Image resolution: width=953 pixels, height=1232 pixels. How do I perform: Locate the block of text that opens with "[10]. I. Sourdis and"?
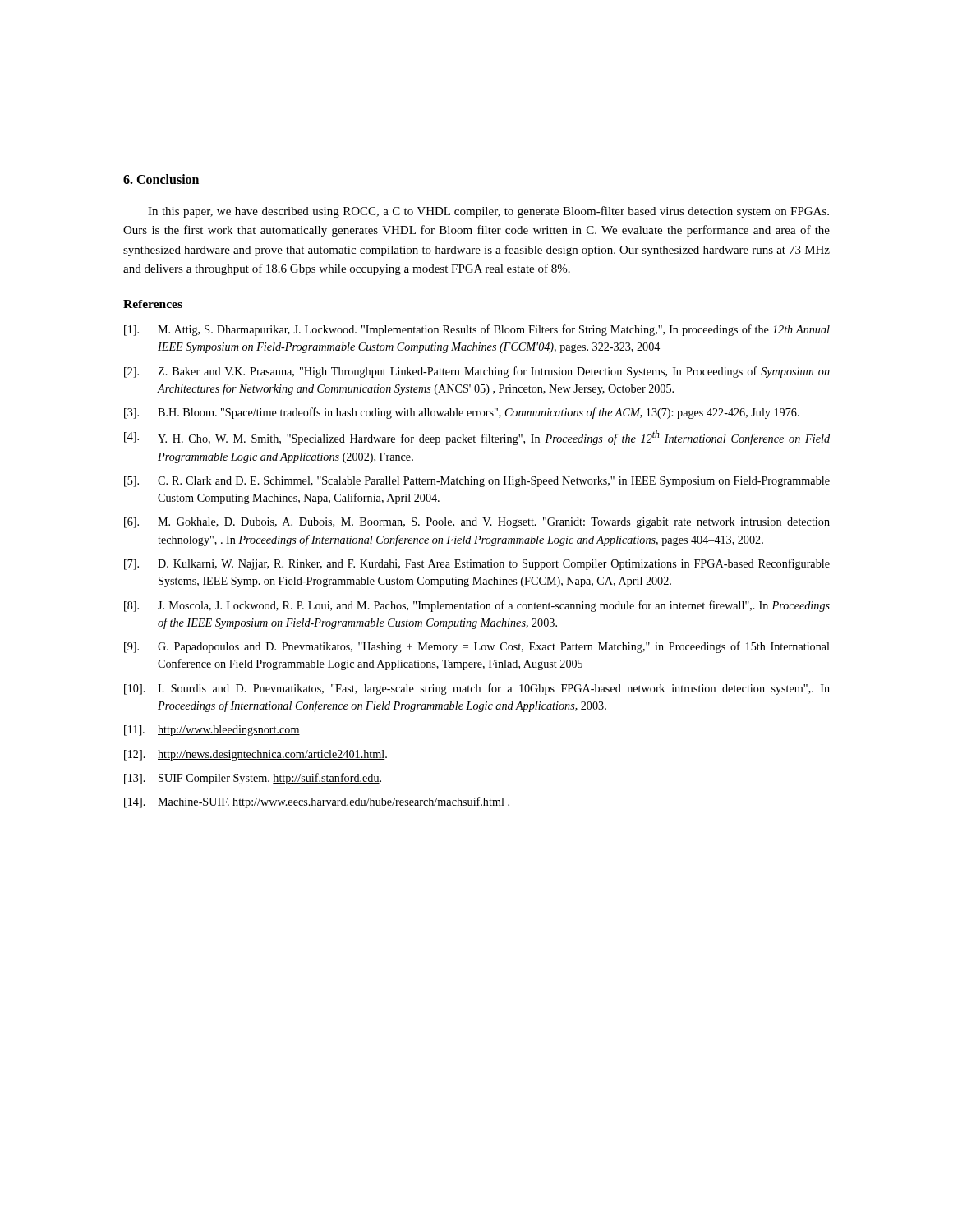click(x=476, y=697)
